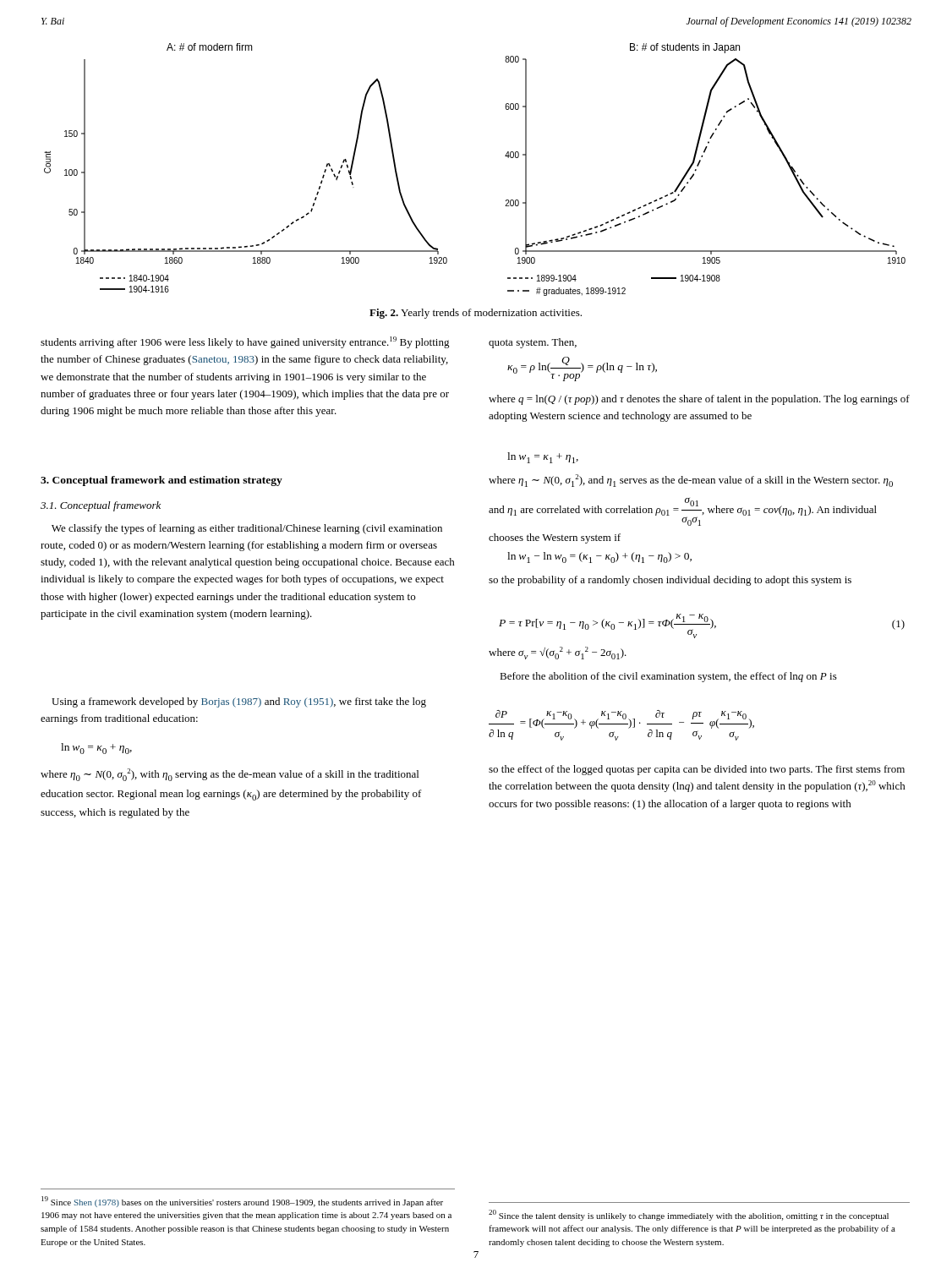Image resolution: width=952 pixels, height=1268 pixels.
Task: Click the passage that begins "so the probability of"
Action: point(670,579)
